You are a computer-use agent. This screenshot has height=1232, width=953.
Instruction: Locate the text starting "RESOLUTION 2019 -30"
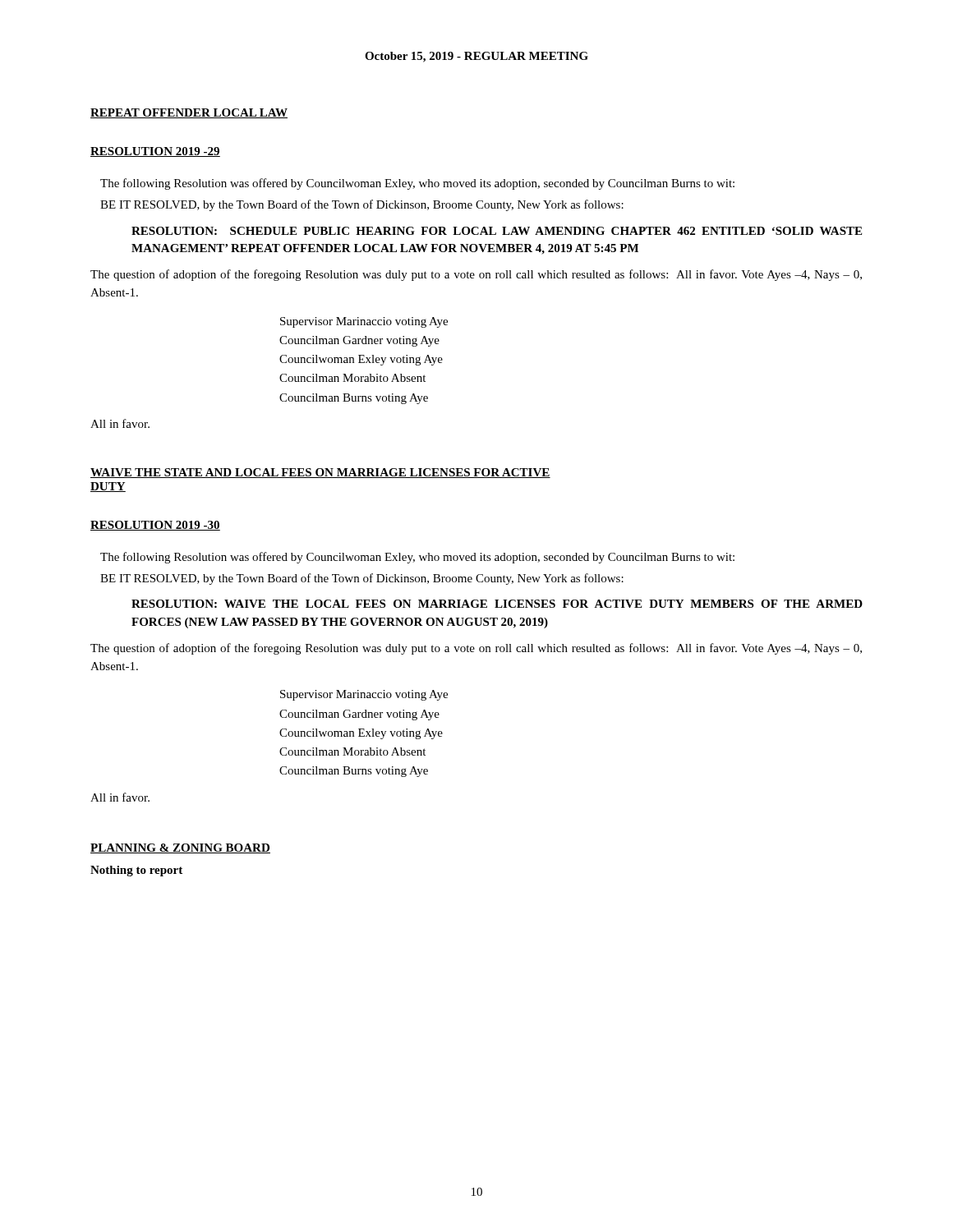click(x=155, y=525)
